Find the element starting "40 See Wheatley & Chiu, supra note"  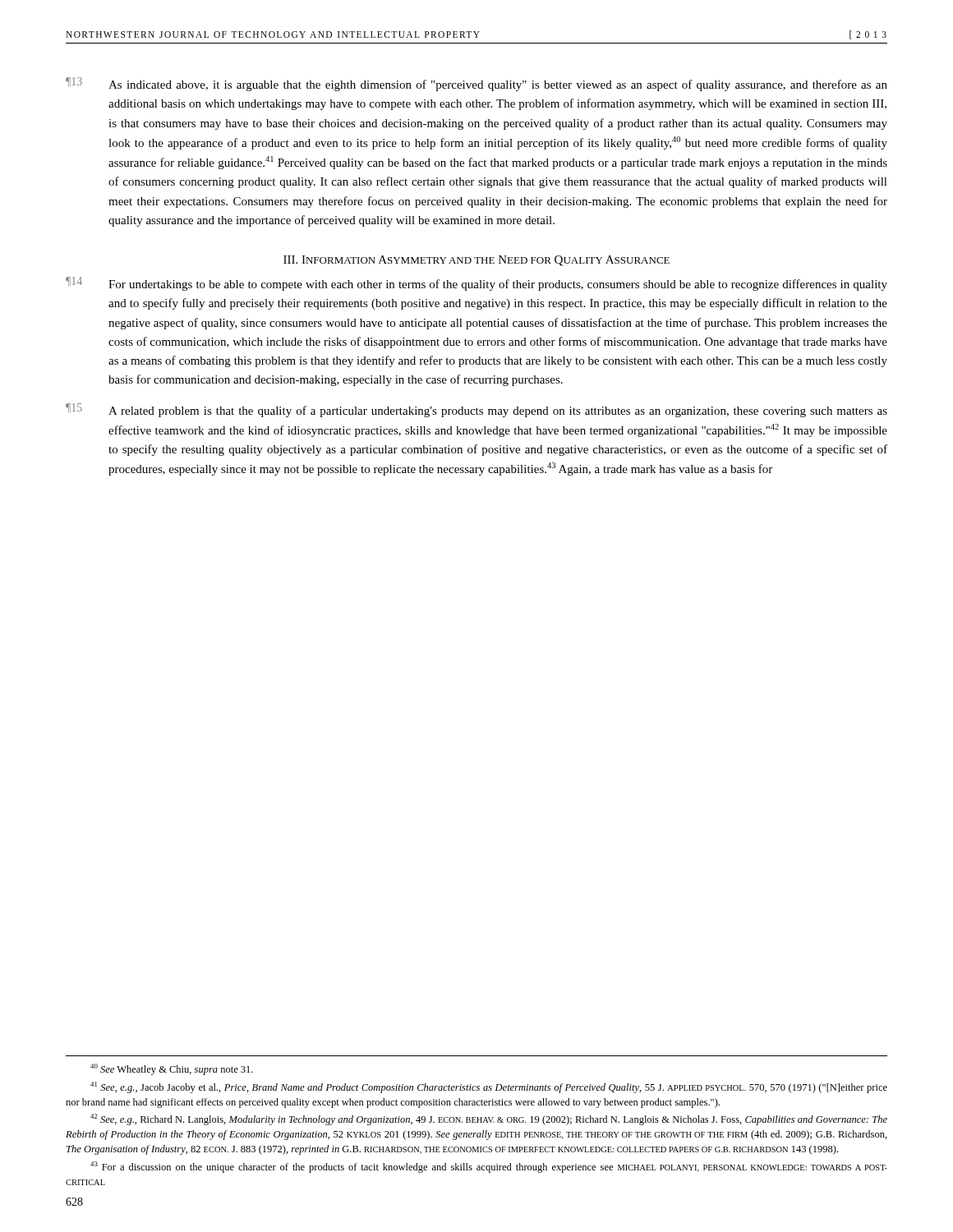(476, 1125)
